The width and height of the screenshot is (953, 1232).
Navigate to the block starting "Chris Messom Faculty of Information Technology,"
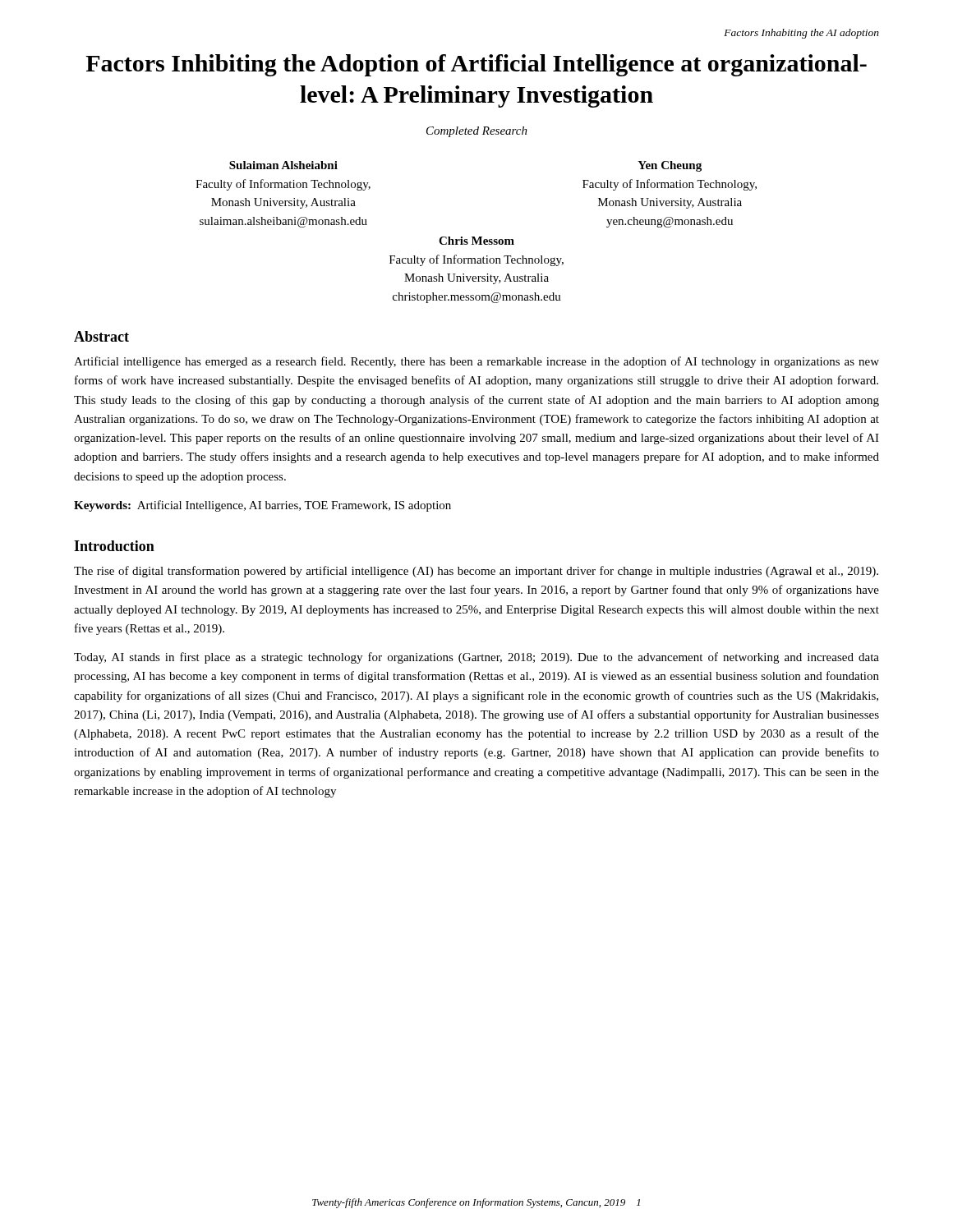coord(476,269)
